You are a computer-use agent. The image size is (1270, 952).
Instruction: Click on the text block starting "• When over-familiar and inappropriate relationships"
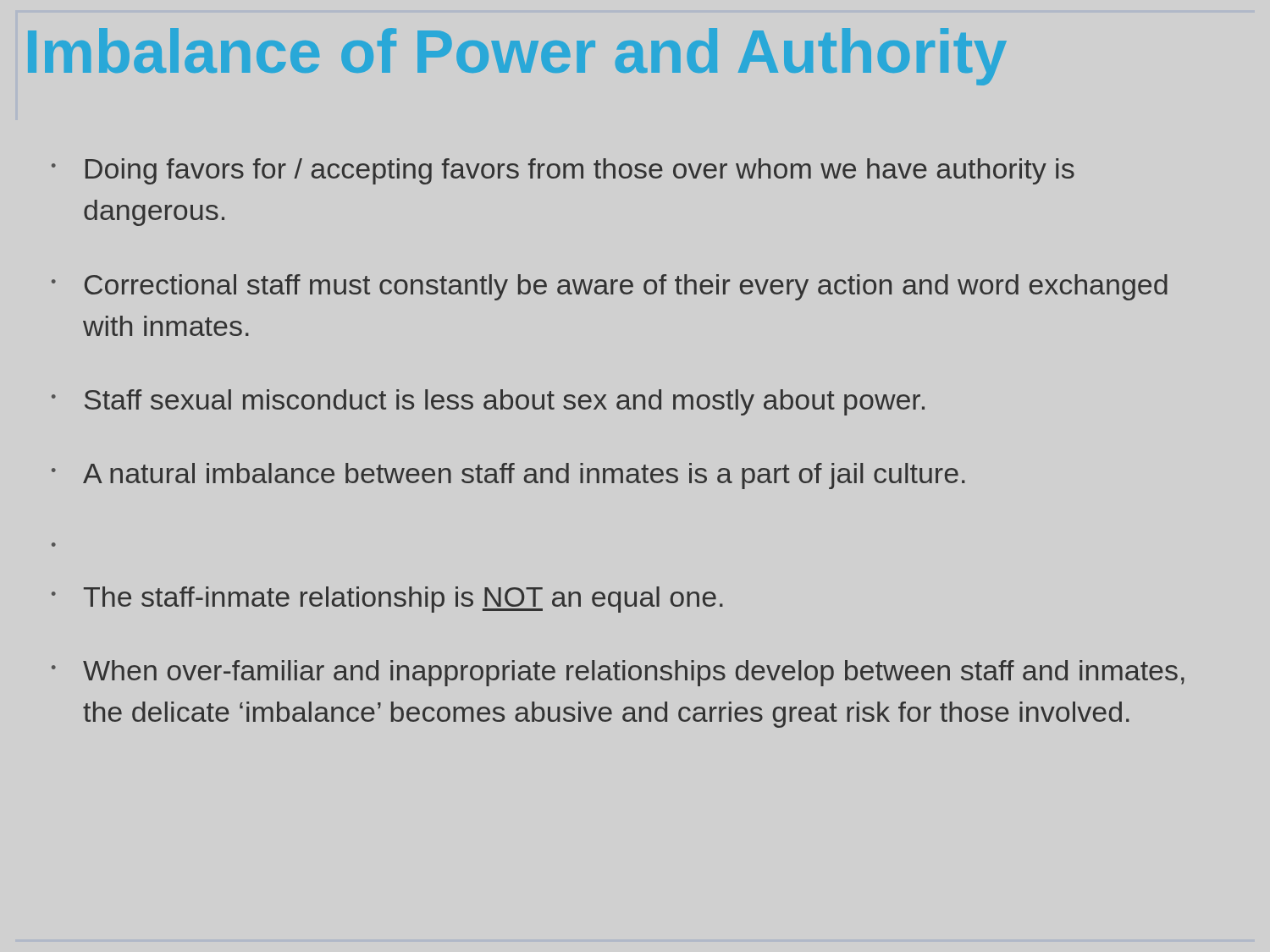click(635, 692)
